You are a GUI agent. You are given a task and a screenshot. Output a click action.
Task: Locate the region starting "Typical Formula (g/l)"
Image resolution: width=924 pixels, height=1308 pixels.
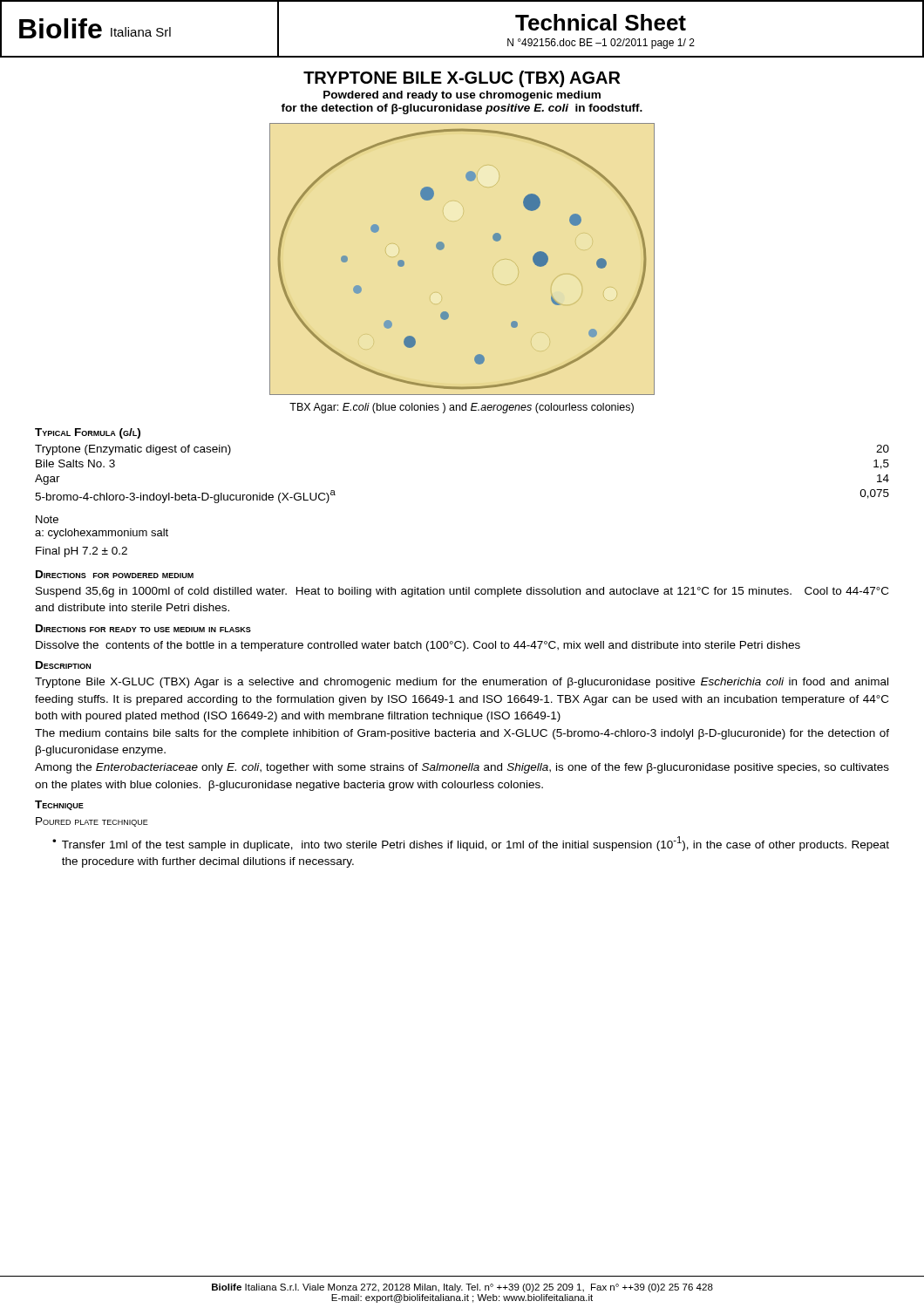(88, 432)
